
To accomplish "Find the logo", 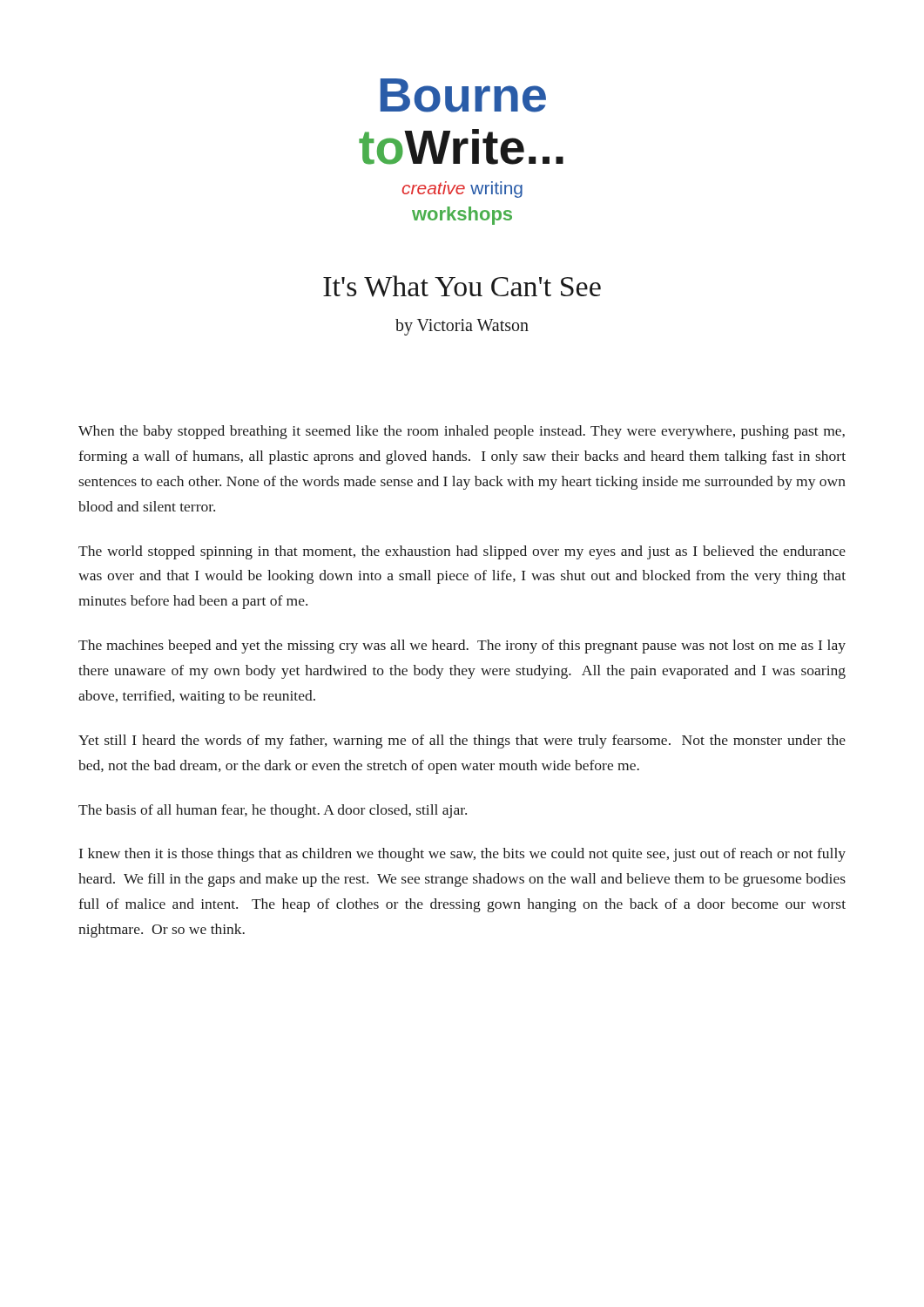I will tap(462, 146).
